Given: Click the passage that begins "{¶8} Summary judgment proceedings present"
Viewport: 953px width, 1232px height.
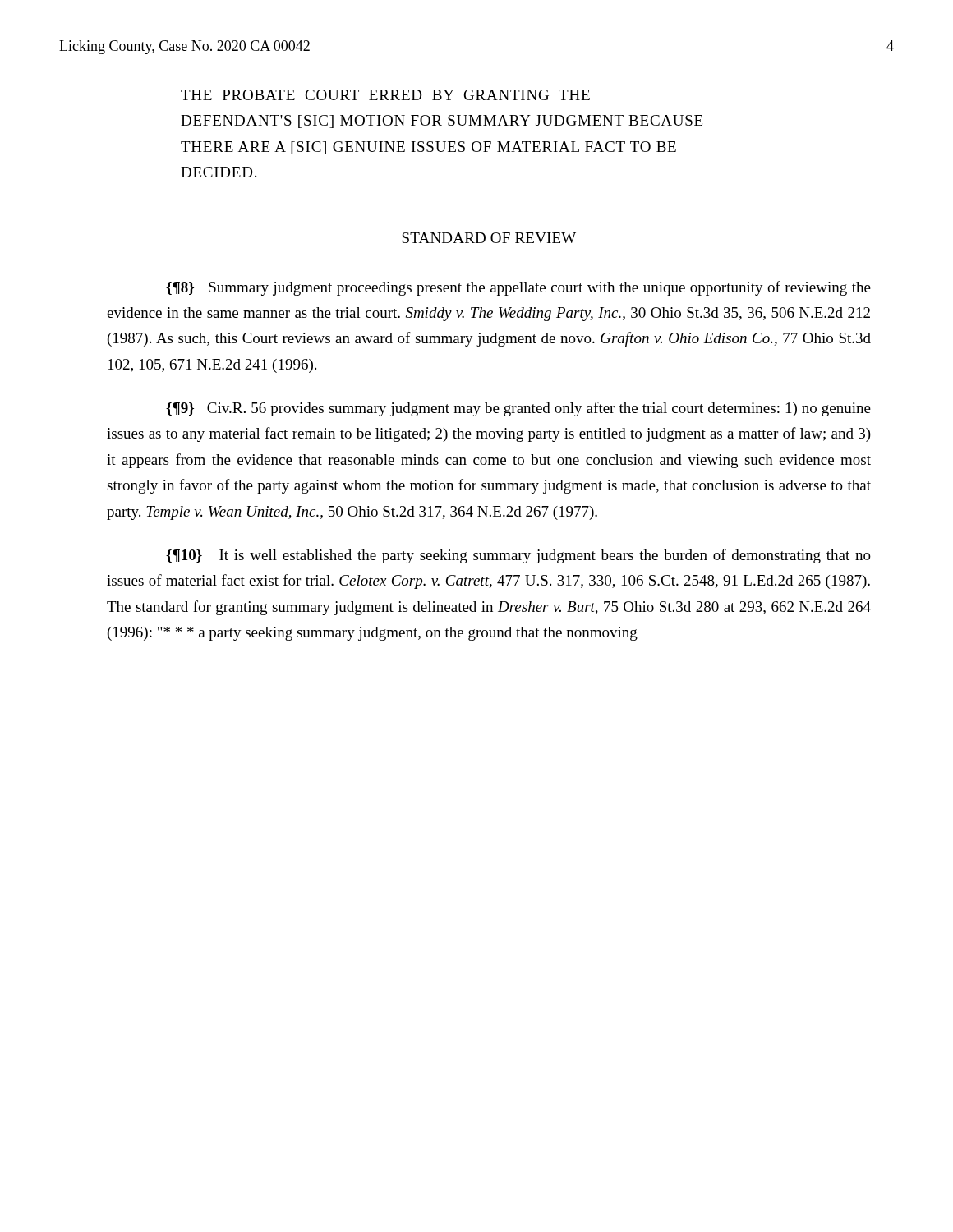Looking at the screenshot, I should [x=489, y=325].
